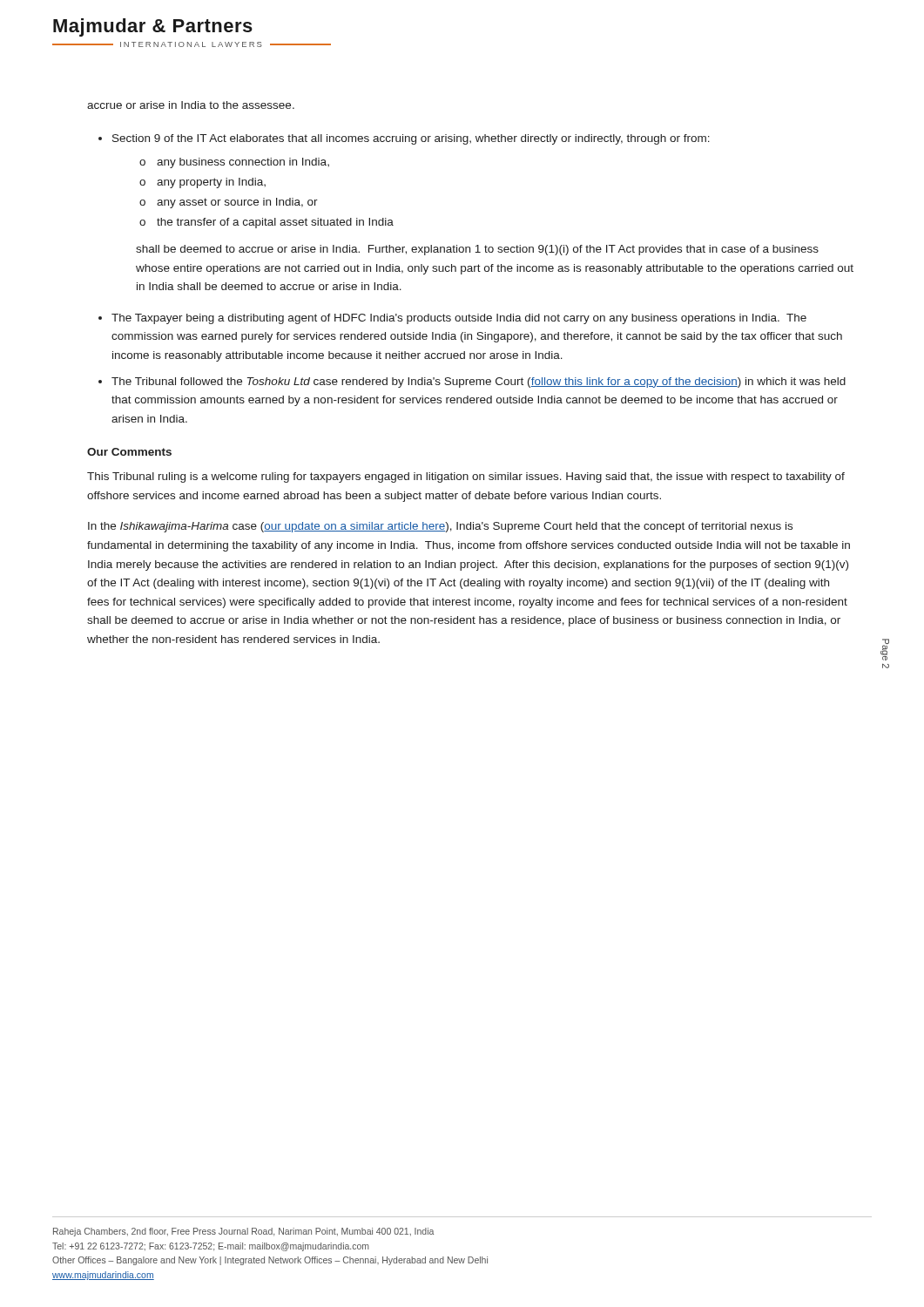Locate the text block starting "Section 9 of"
924x1307 pixels.
[x=411, y=139]
